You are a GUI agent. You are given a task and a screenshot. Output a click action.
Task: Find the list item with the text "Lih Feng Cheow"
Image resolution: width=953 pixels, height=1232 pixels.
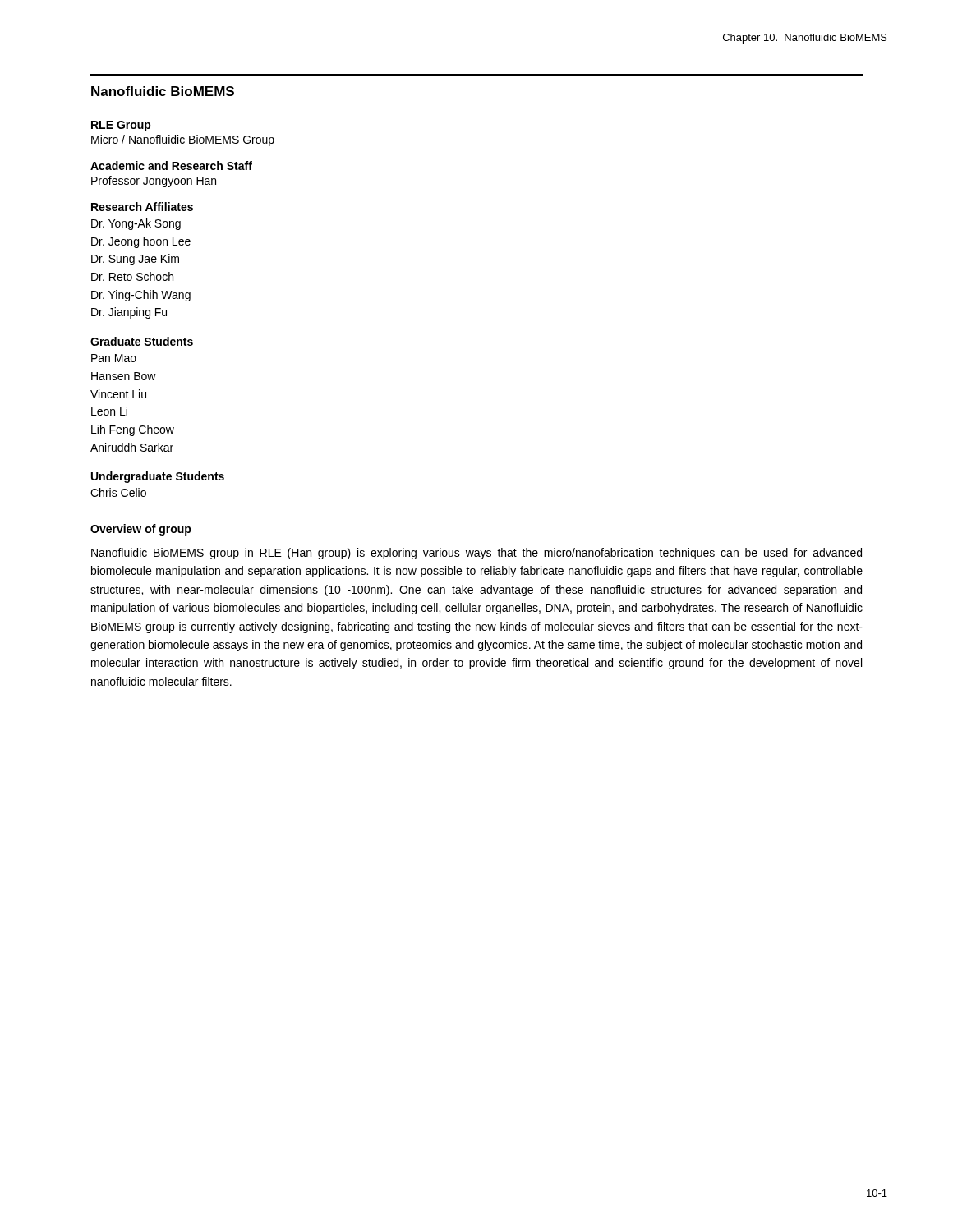(132, 429)
